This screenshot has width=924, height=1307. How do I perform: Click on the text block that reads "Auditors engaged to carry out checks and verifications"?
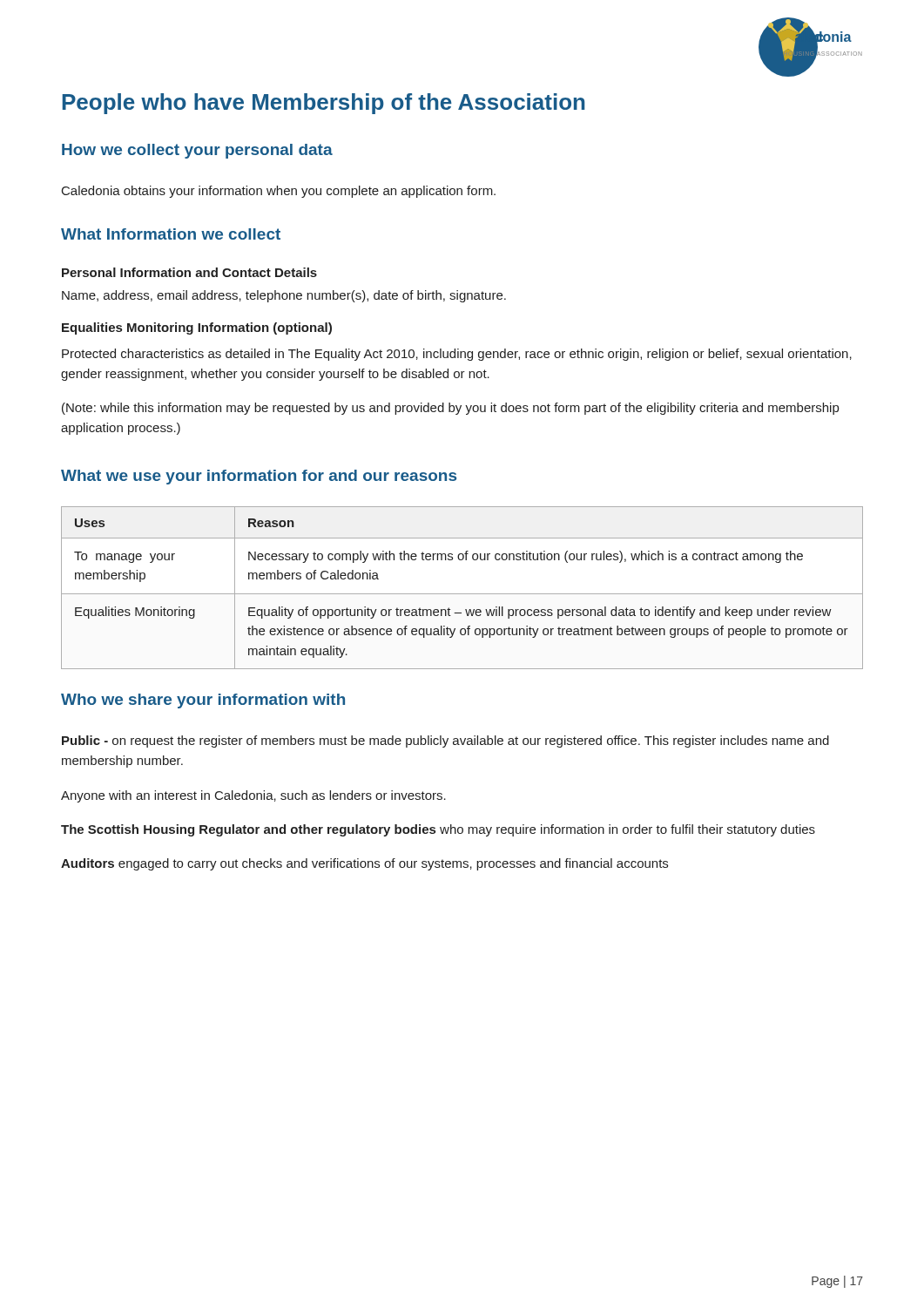[x=365, y=863]
